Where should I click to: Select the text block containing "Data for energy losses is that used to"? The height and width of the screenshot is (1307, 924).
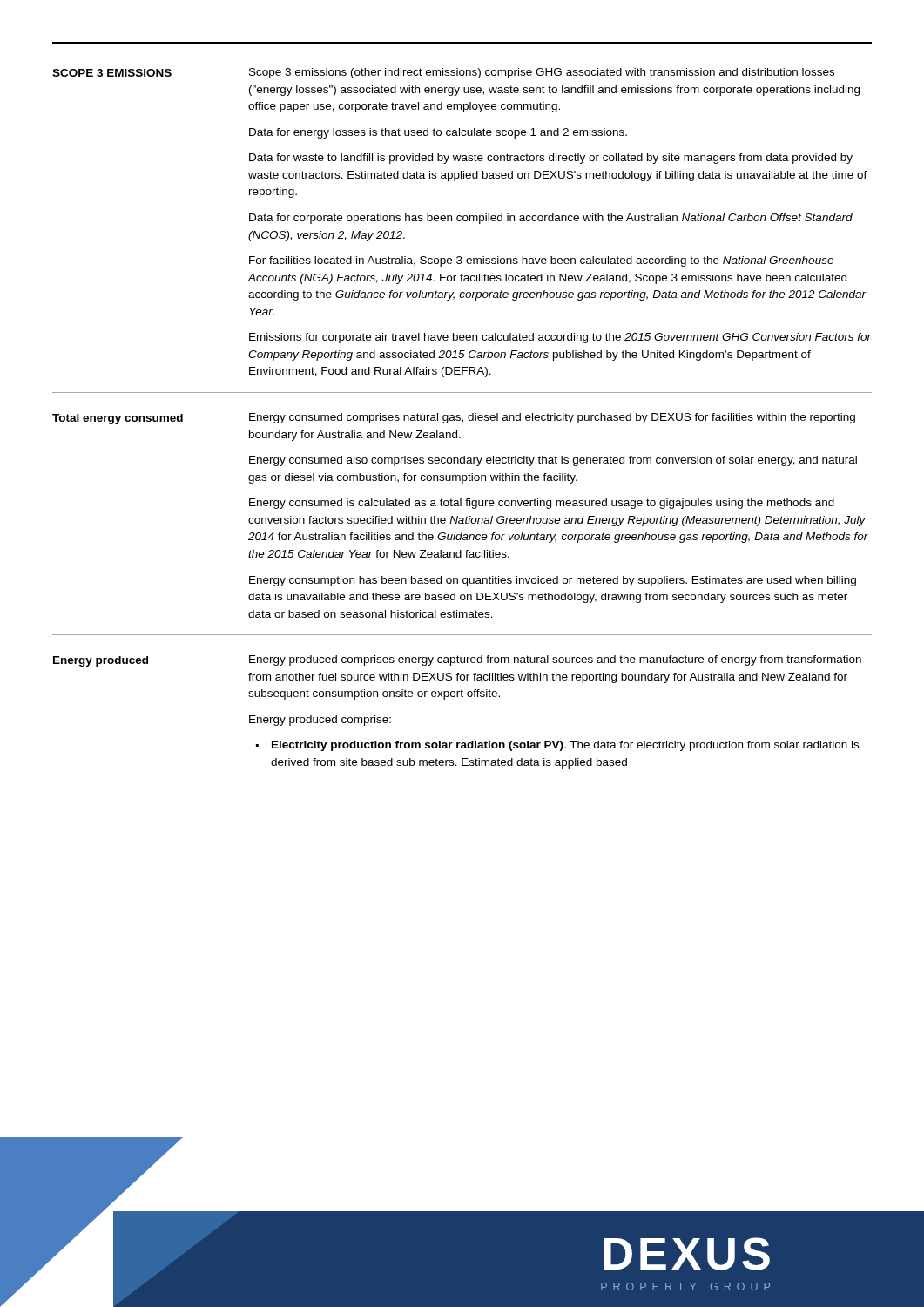click(438, 132)
